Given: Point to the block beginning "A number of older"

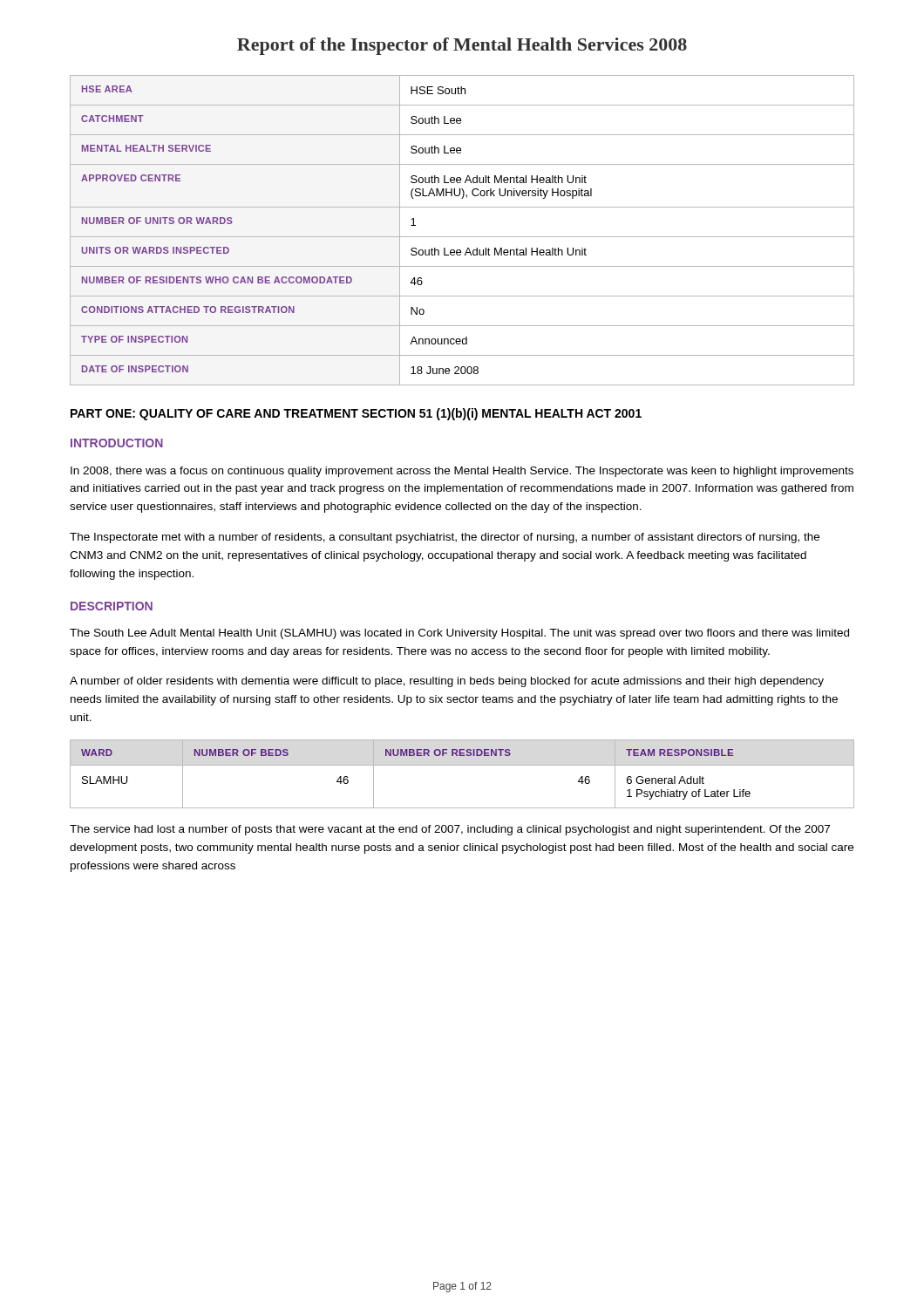Looking at the screenshot, I should [x=462, y=700].
